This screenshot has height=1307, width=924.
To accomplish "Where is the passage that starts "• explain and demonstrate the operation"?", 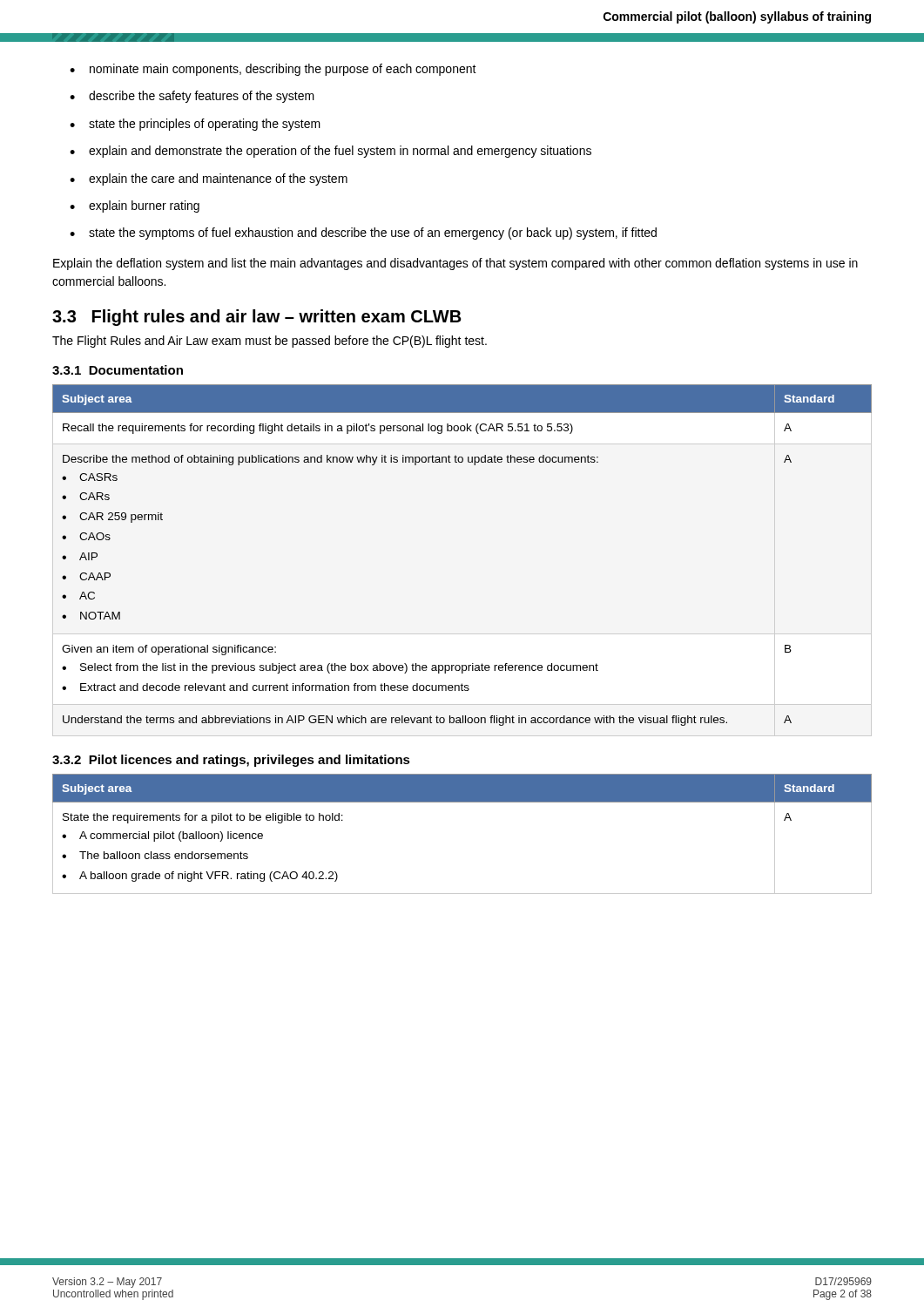I will (x=331, y=153).
